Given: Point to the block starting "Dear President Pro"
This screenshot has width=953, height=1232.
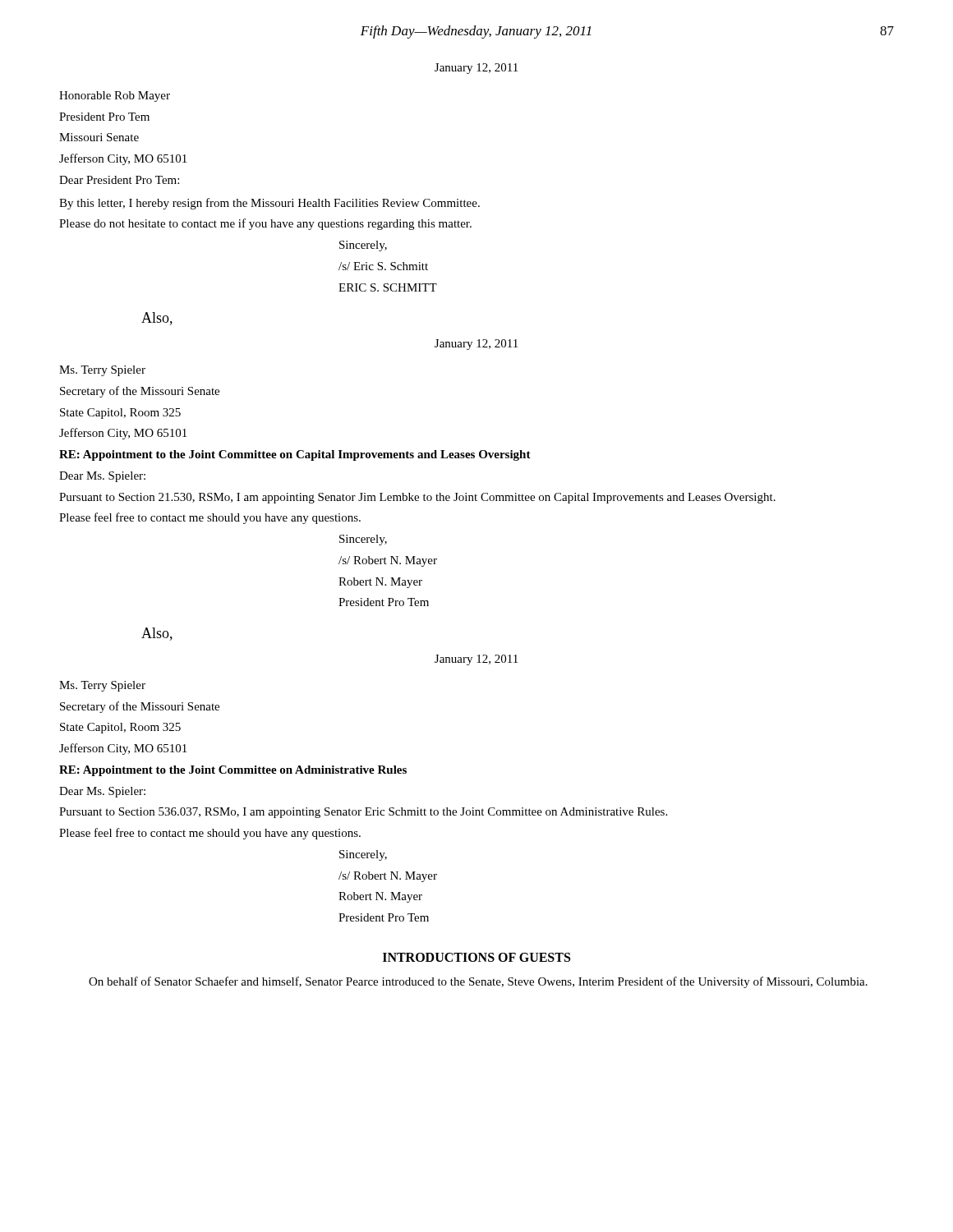Looking at the screenshot, I should click(x=119, y=180).
